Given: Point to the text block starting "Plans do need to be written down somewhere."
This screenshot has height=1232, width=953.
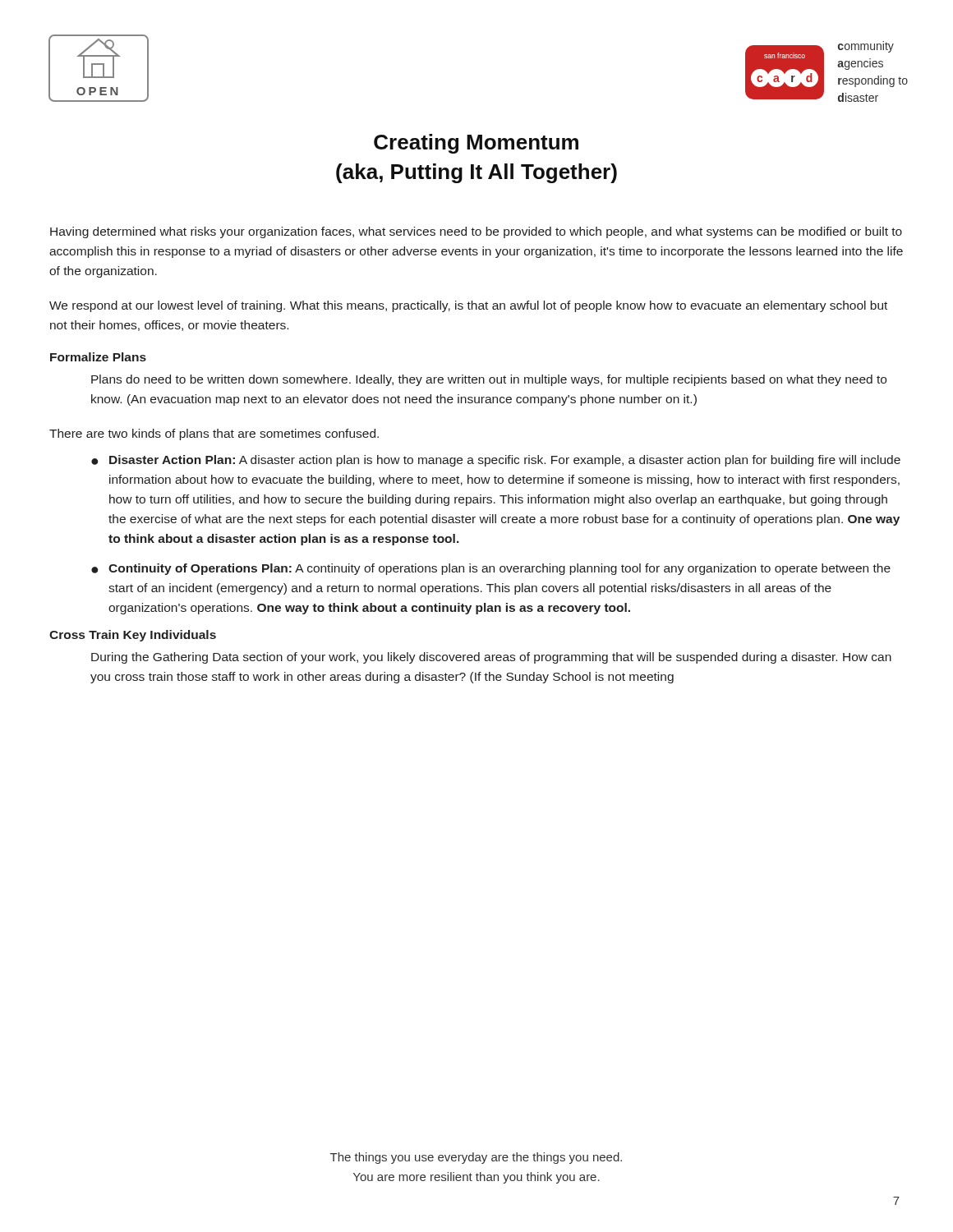Looking at the screenshot, I should [489, 389].
